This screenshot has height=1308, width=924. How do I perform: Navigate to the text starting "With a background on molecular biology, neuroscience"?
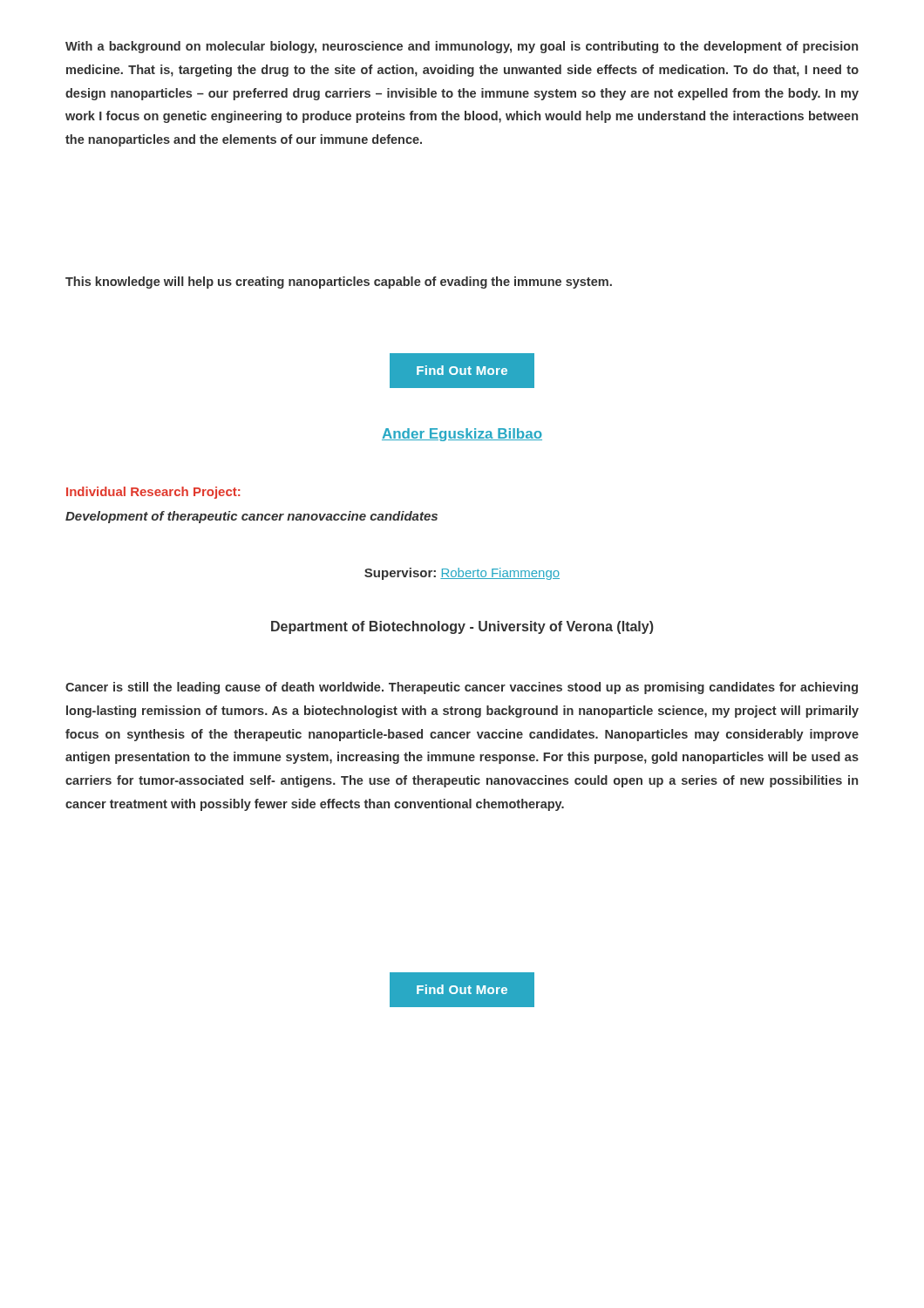pos(462,93)
